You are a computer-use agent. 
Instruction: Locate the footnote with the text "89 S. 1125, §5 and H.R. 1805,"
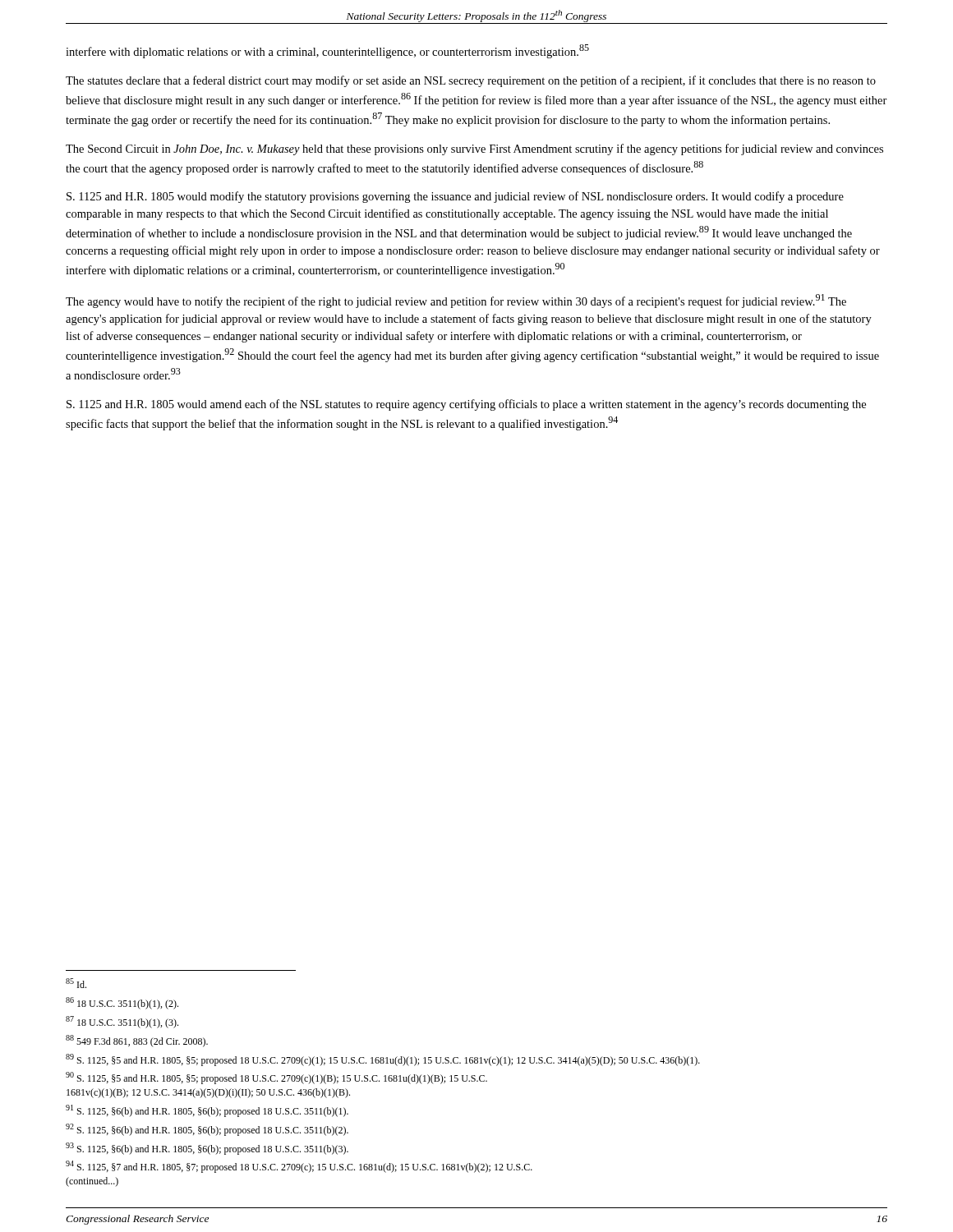pos(383,1059)
